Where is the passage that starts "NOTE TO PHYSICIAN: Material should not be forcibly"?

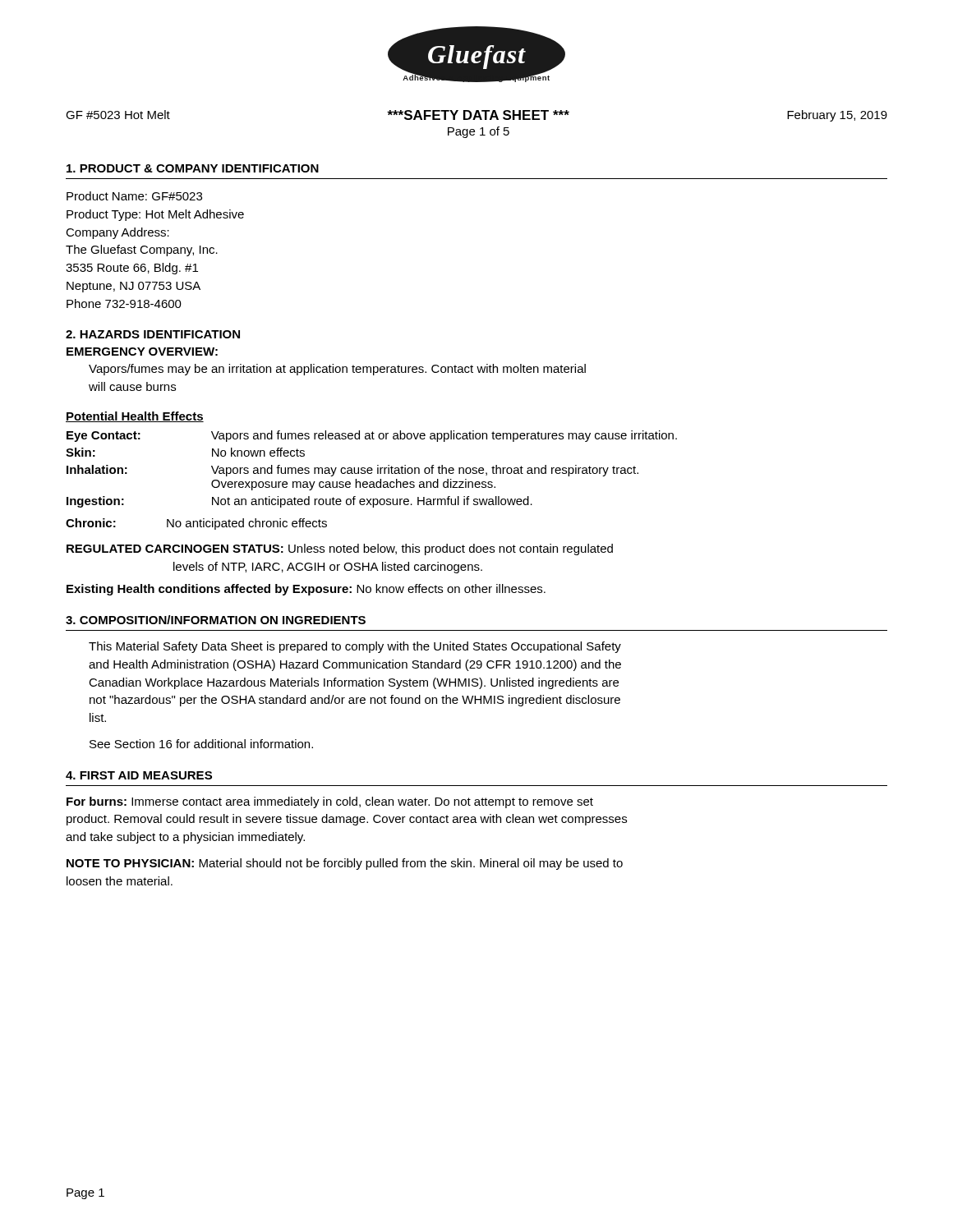[344, 872]
